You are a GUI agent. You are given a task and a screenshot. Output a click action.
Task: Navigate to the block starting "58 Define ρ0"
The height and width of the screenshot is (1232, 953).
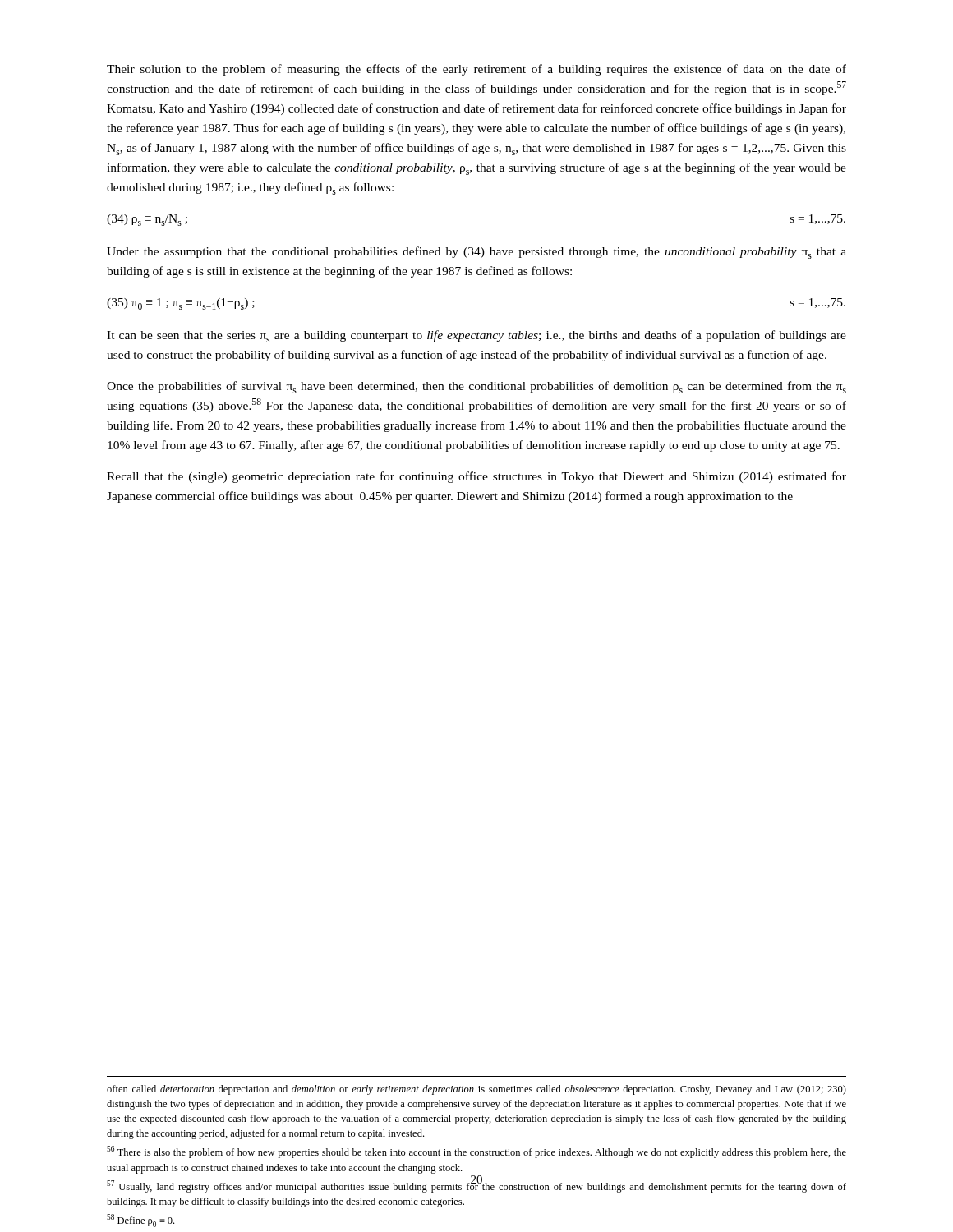coord(140,1221)
